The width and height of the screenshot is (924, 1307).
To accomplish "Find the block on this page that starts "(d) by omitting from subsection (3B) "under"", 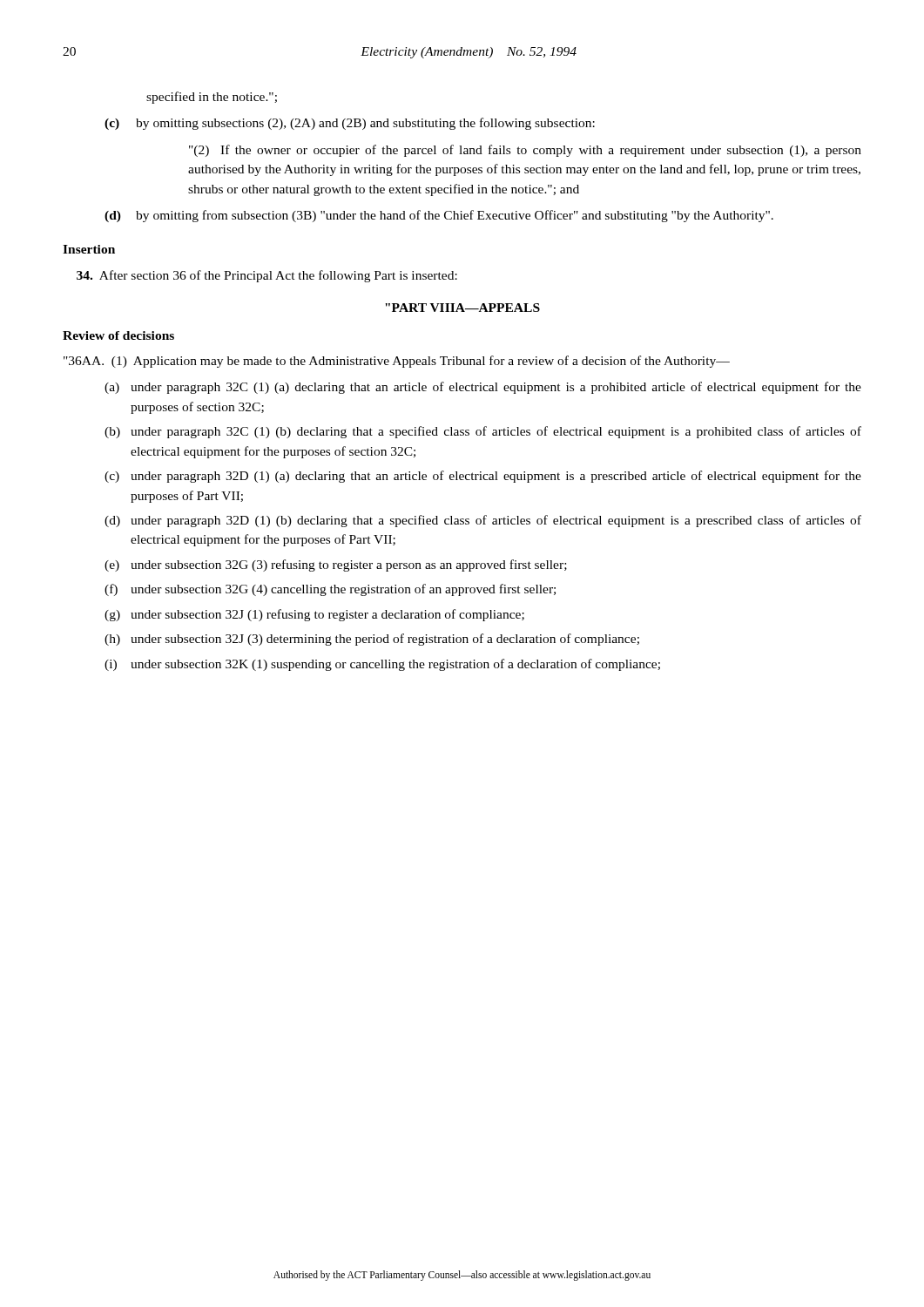I will click(483, 216).
